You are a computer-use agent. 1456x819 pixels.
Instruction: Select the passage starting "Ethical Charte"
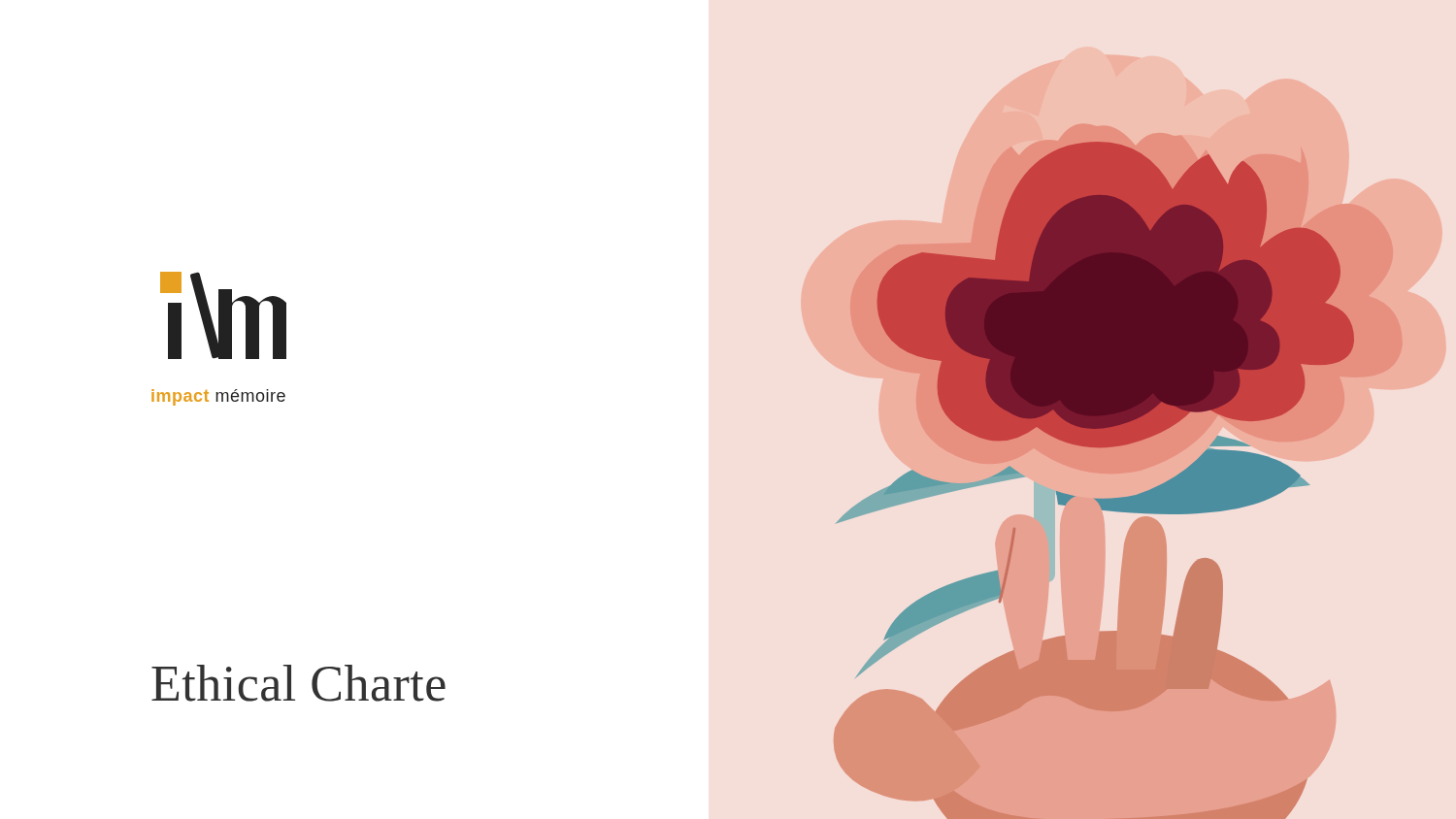coord(299,684)
